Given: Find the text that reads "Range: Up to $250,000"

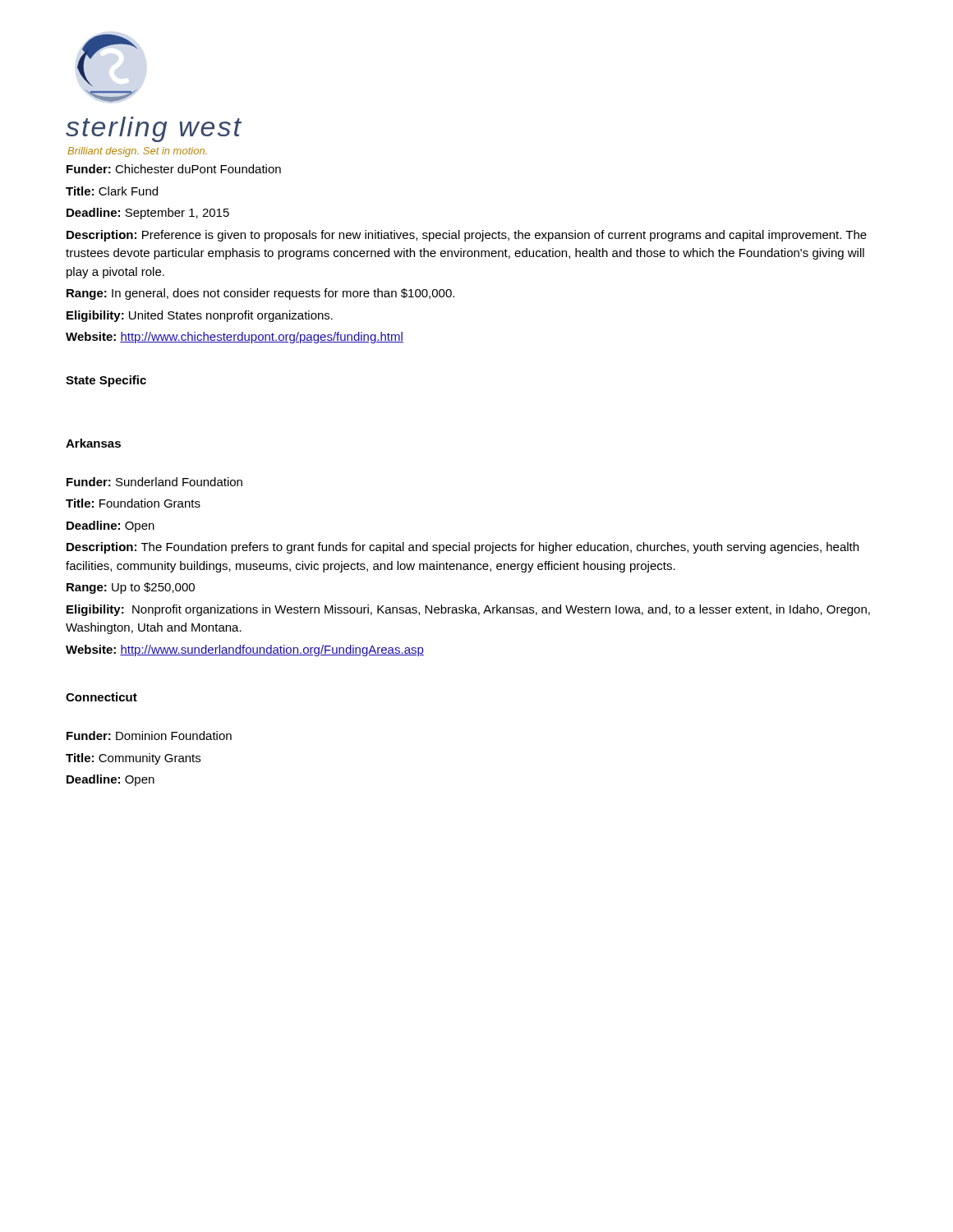Looking at the screenshot, I should (x=130, y=587).
